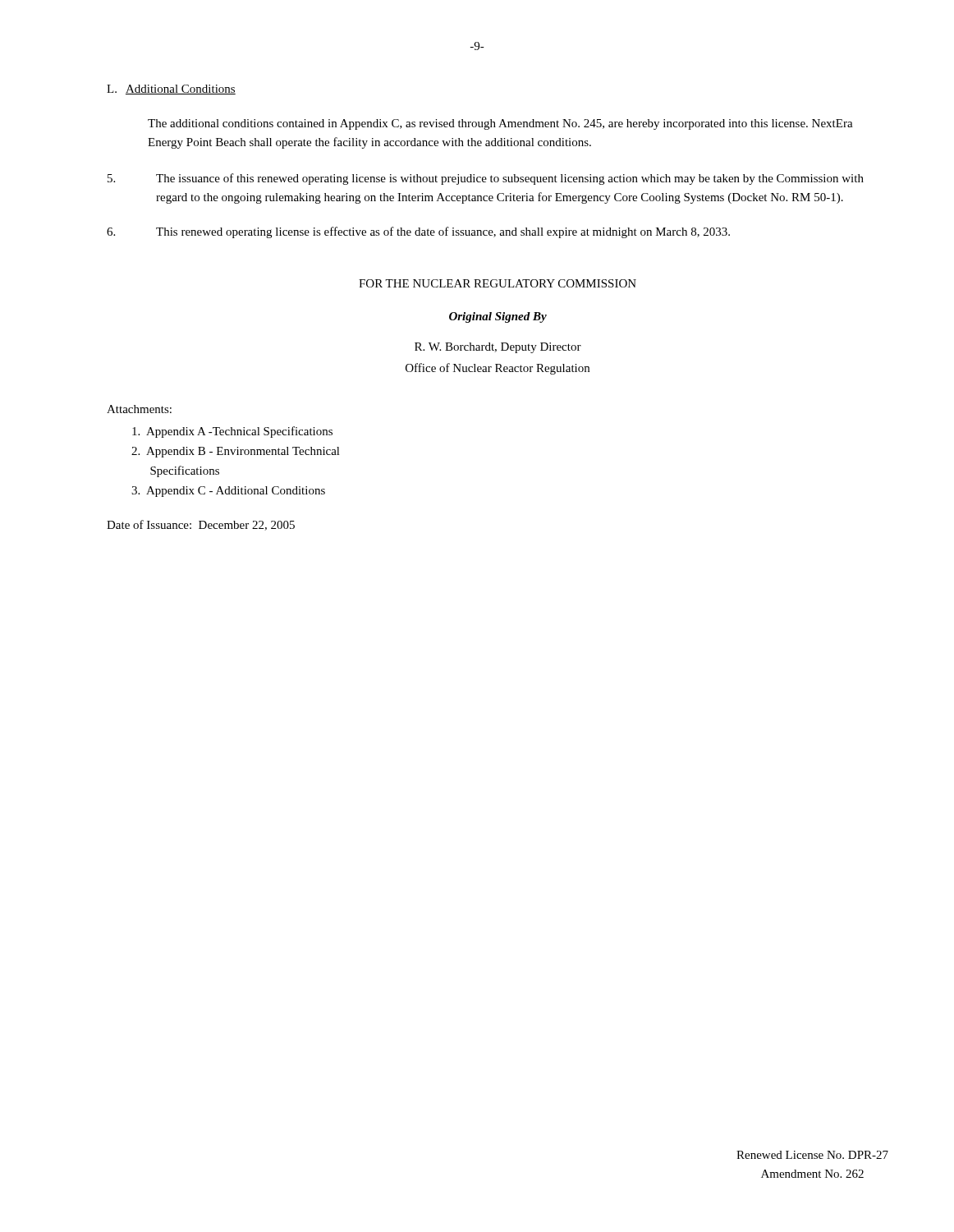Locate the text "2. Appendix B - Environmental Technical Specifications"
Viewport: 954px width, 1232px height.
[236, 460]
